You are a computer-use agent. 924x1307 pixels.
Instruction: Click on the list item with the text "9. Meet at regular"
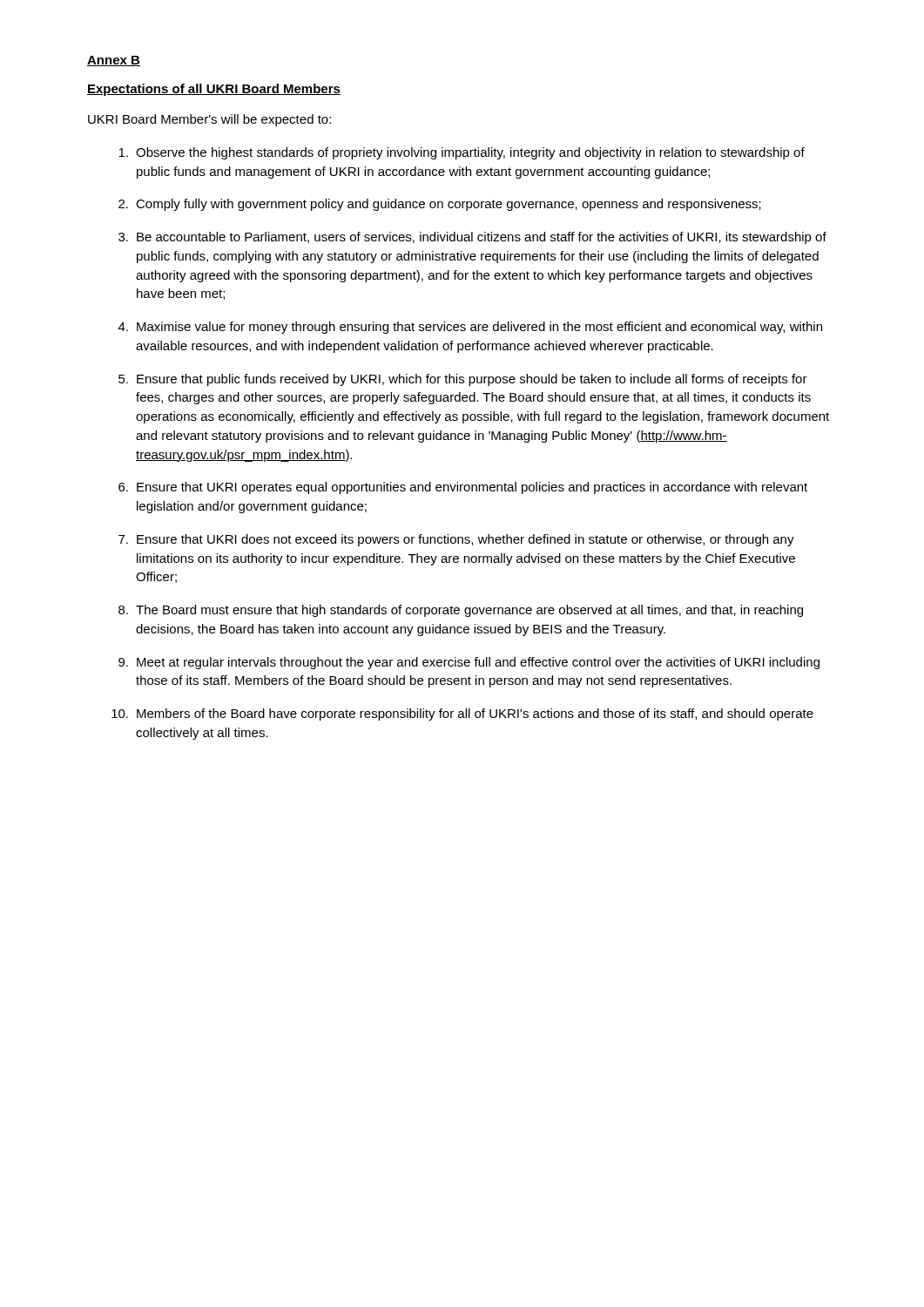point(466,671)
